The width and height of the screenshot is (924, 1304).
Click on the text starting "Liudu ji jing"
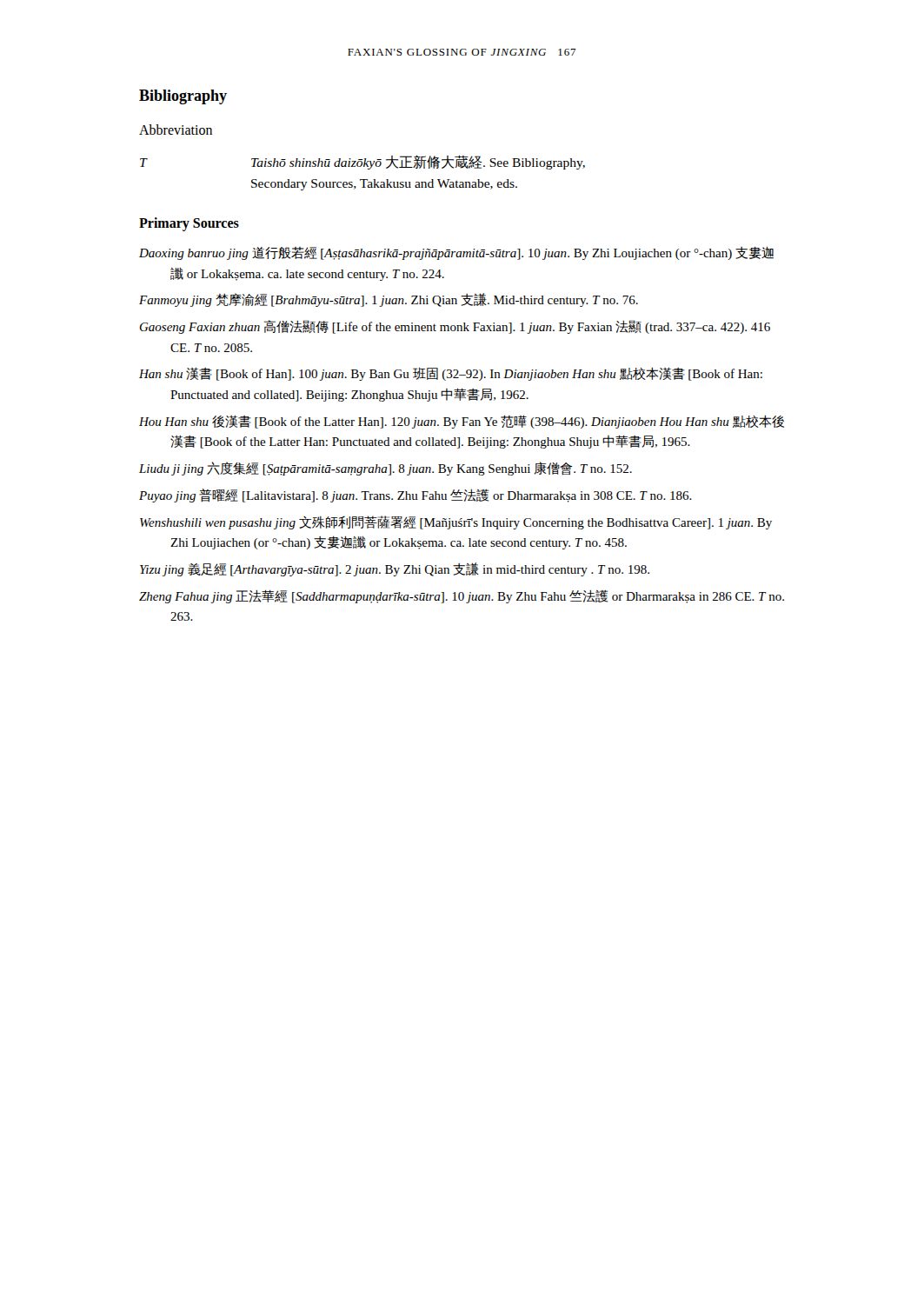pyautogui.click(x=386, y=469)
